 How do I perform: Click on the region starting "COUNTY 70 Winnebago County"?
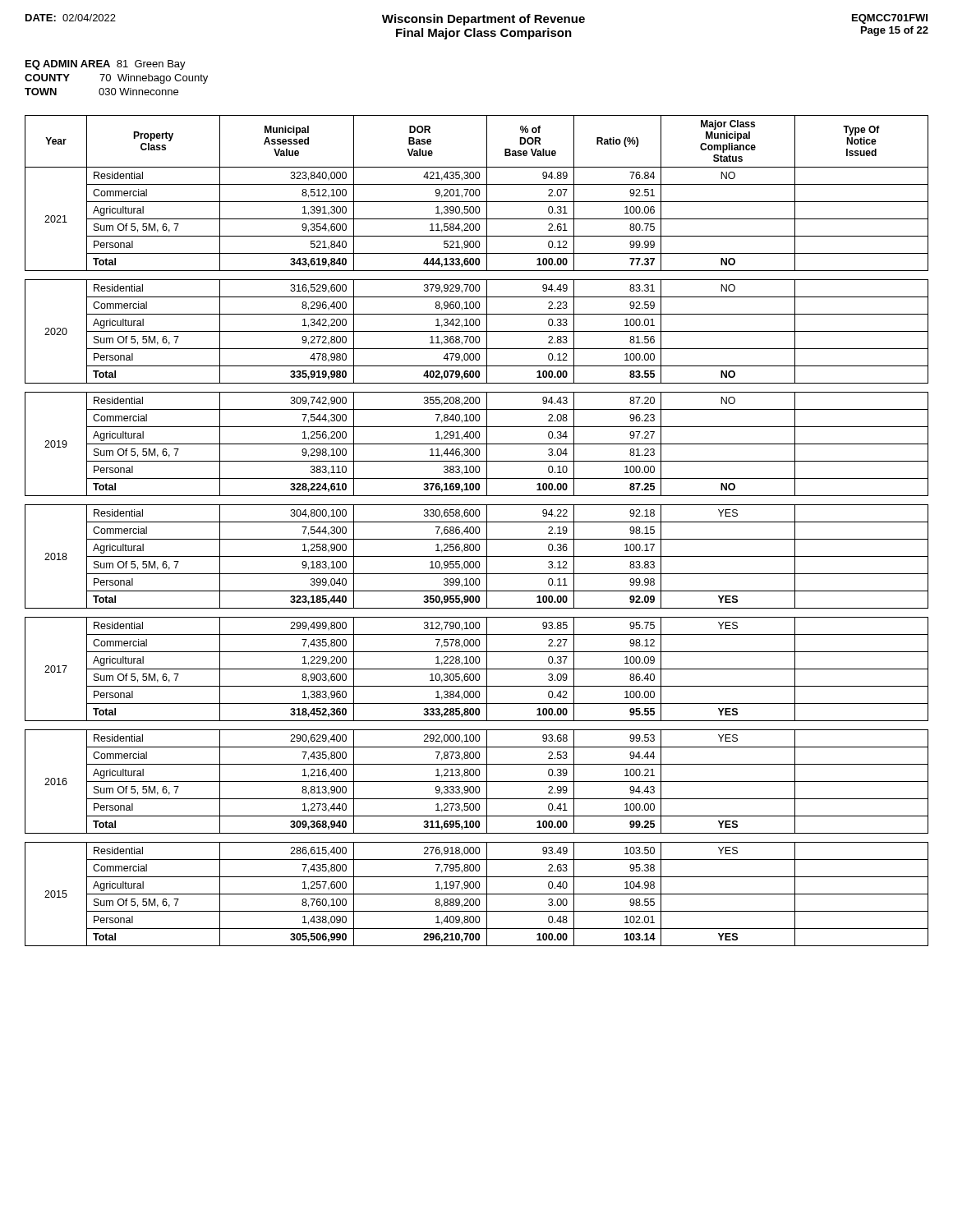(116, 78)
